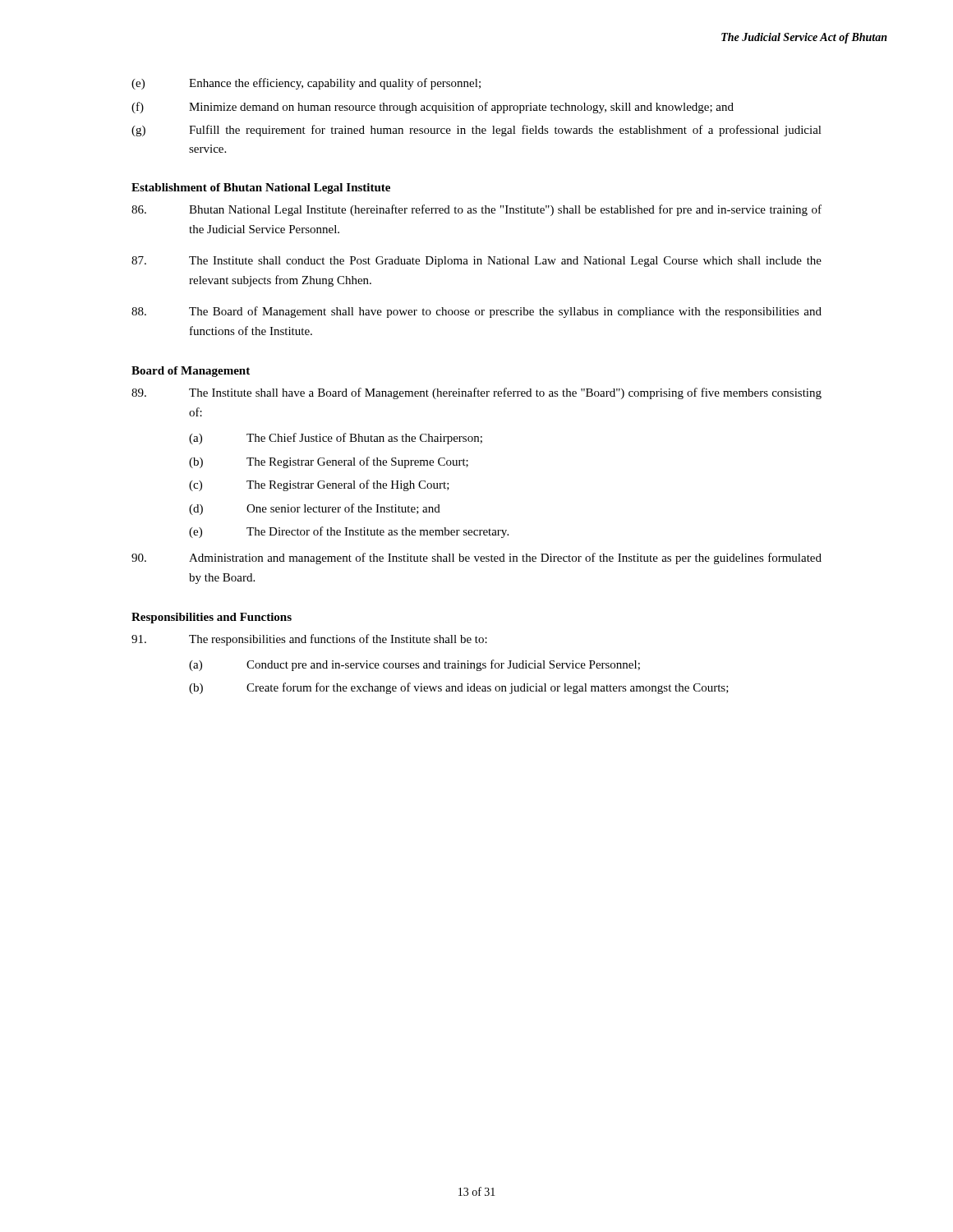
Task: Point to the block beginning "(g) Fulfill the requirement for"
Action: (476, 139)
